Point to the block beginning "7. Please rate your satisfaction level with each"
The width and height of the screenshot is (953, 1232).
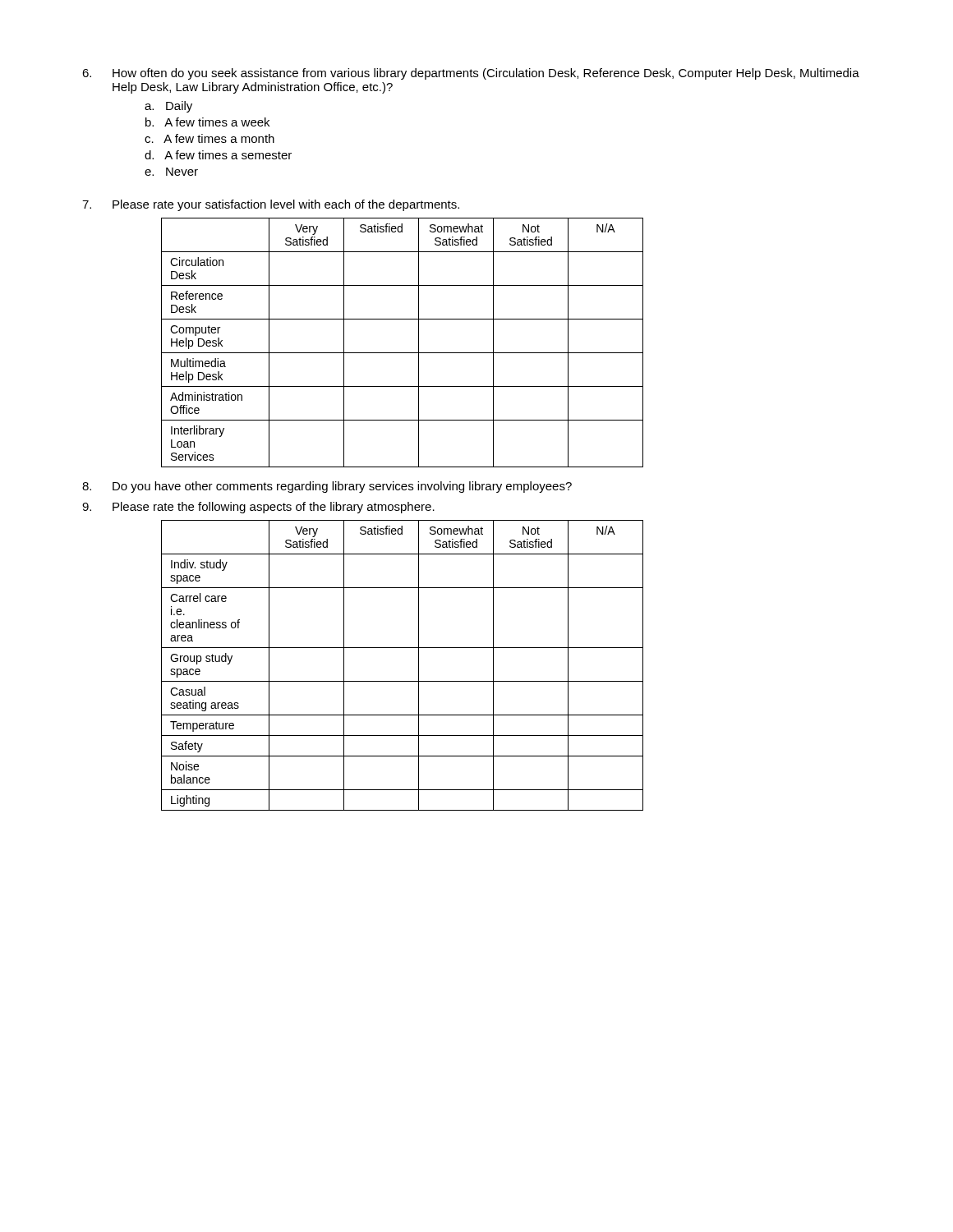tap(271, 205)
